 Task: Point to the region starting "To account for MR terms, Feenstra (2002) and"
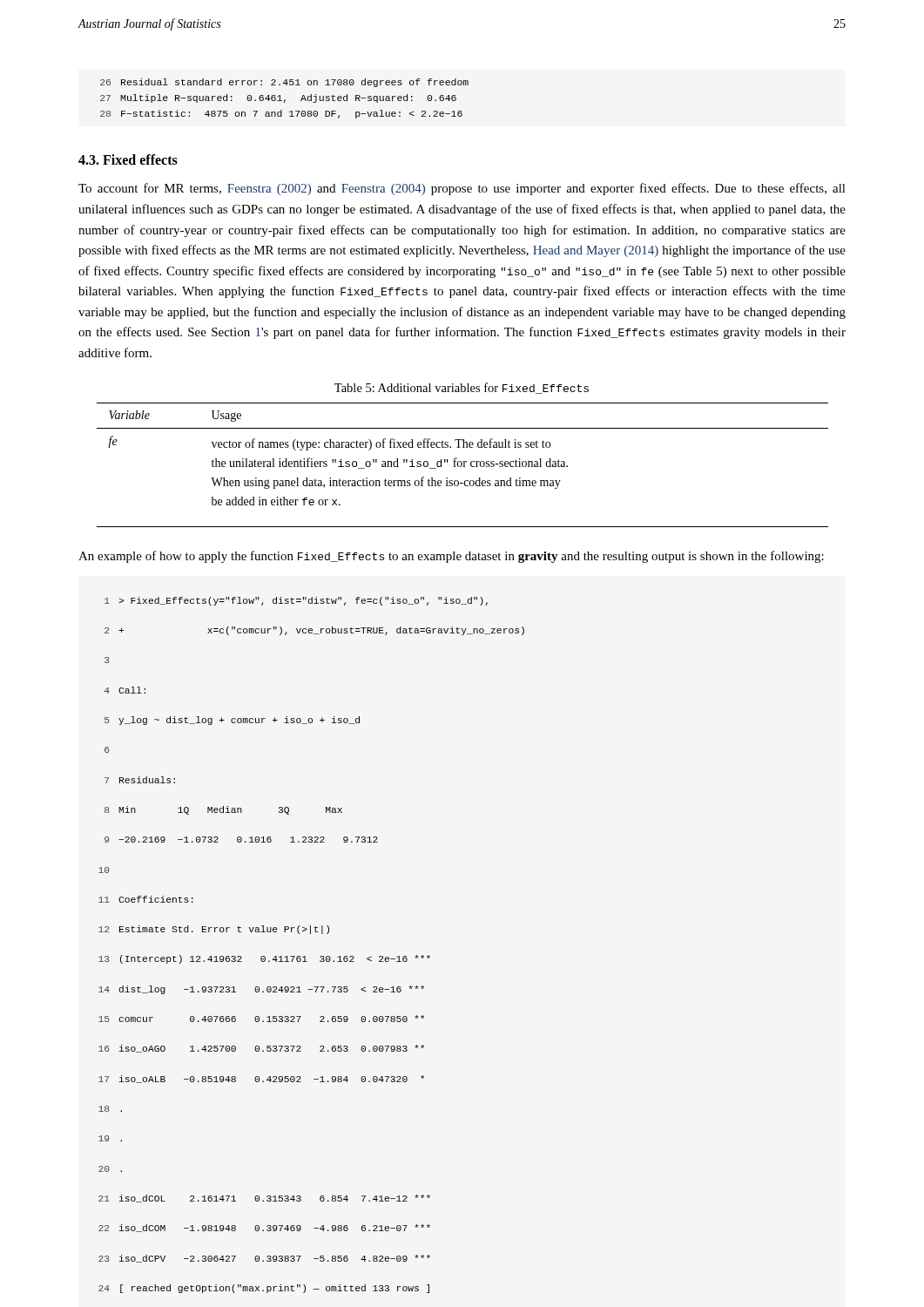(462, 271)
